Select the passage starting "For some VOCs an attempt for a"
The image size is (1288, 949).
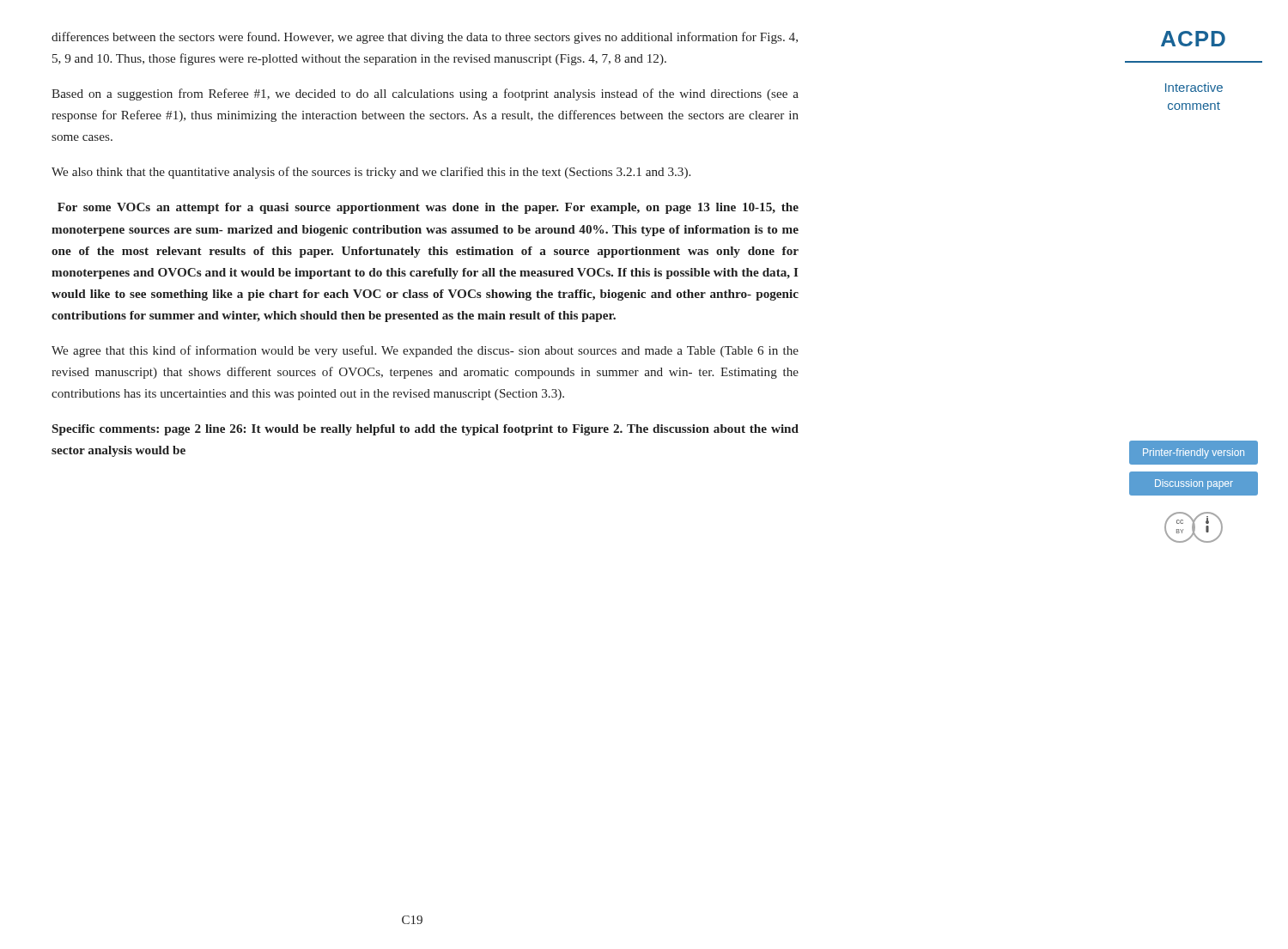click(x=425, y=261)
